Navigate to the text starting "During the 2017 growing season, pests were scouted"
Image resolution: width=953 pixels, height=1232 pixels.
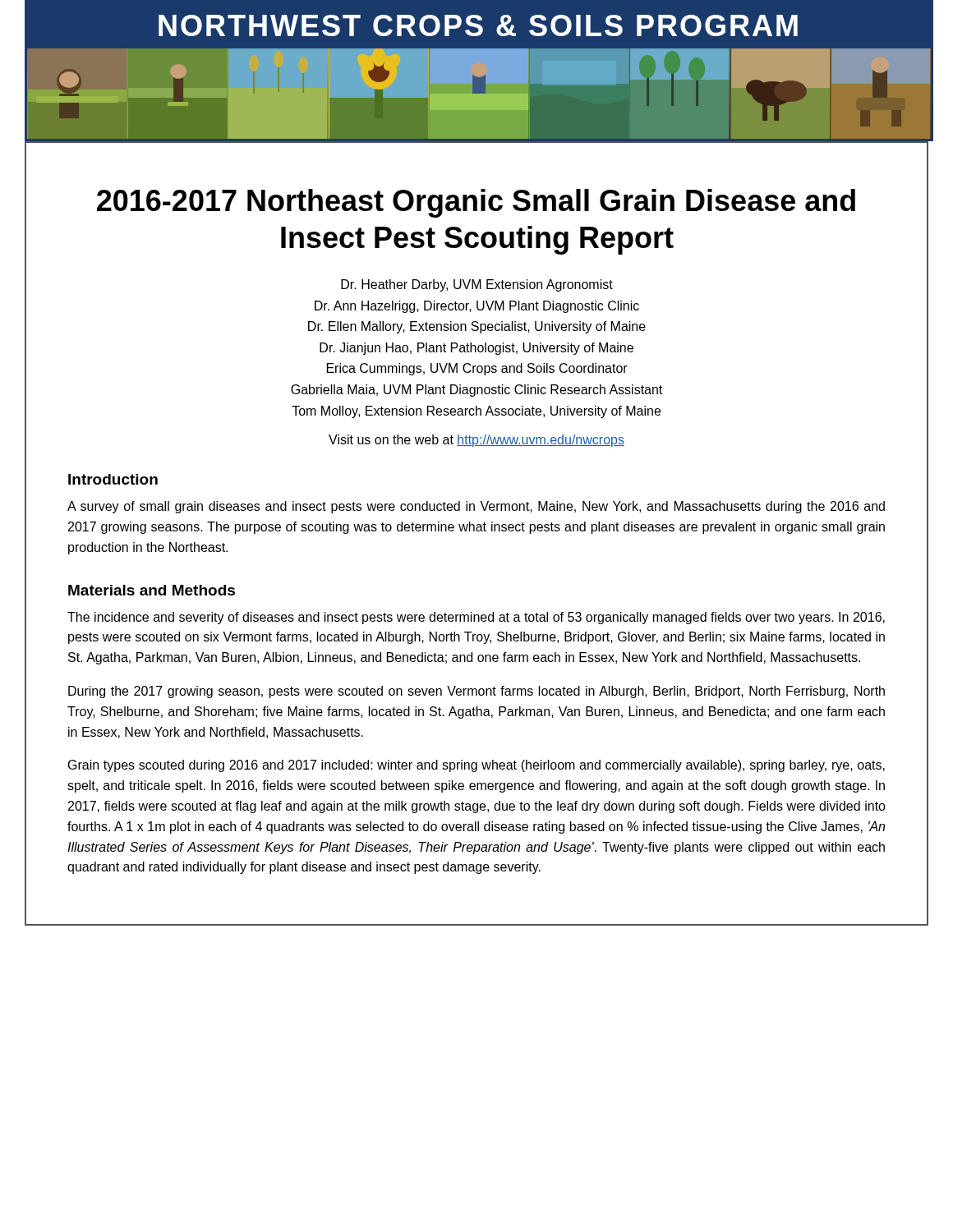pyautogui.click(x=476, y=711)
